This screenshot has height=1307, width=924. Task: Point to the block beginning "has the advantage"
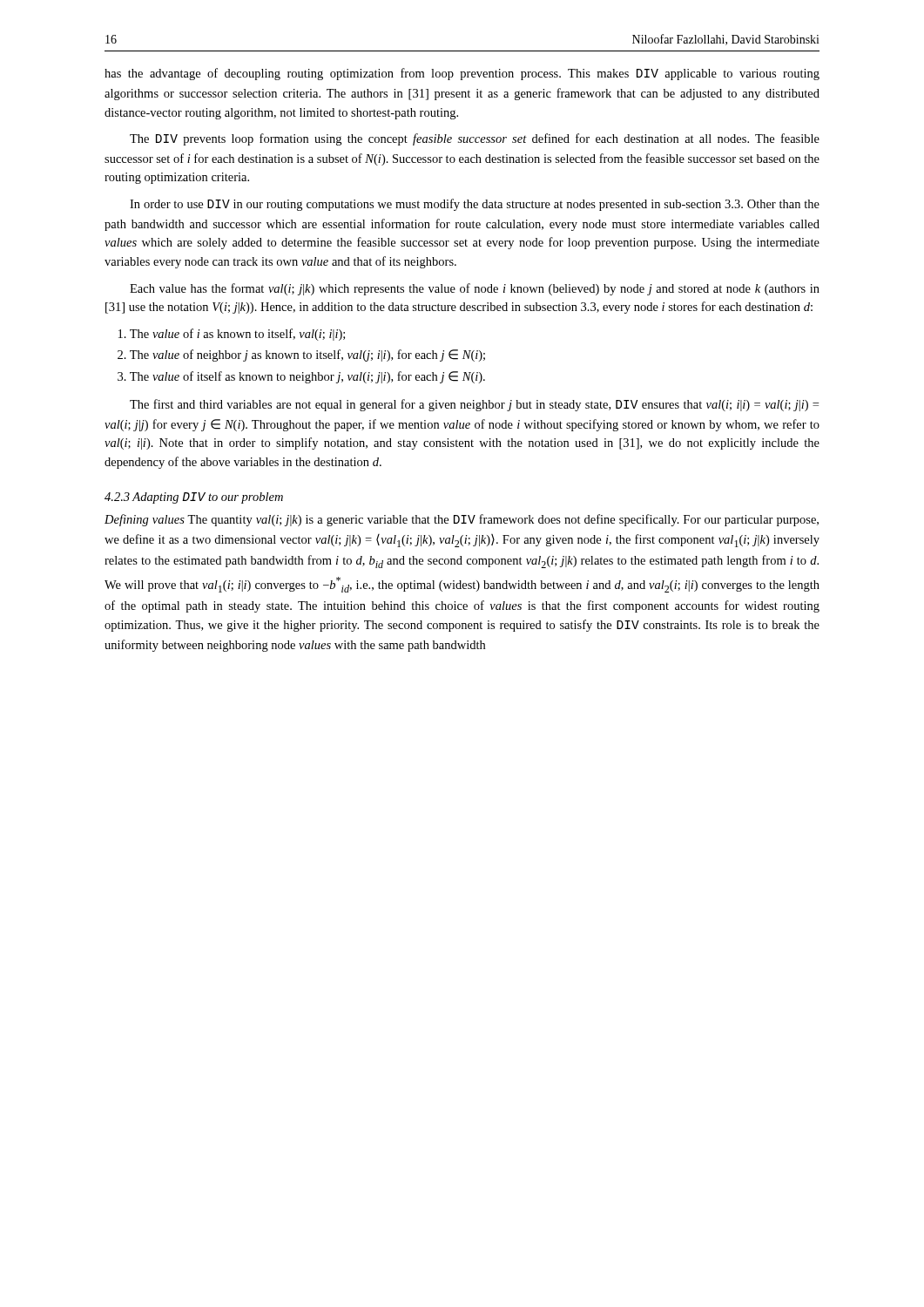pos(462,93)
